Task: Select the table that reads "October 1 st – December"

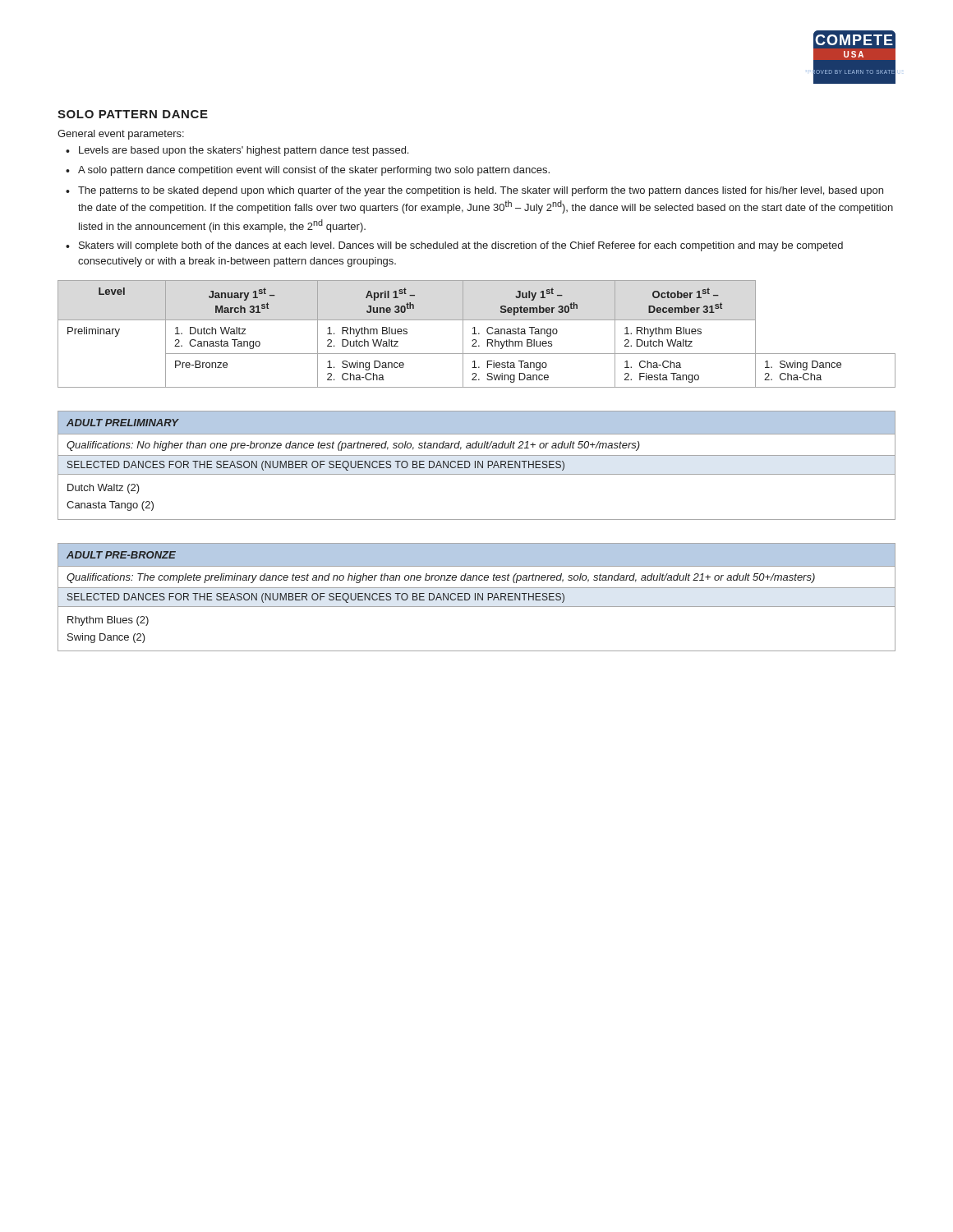Action: pos(476,334)
